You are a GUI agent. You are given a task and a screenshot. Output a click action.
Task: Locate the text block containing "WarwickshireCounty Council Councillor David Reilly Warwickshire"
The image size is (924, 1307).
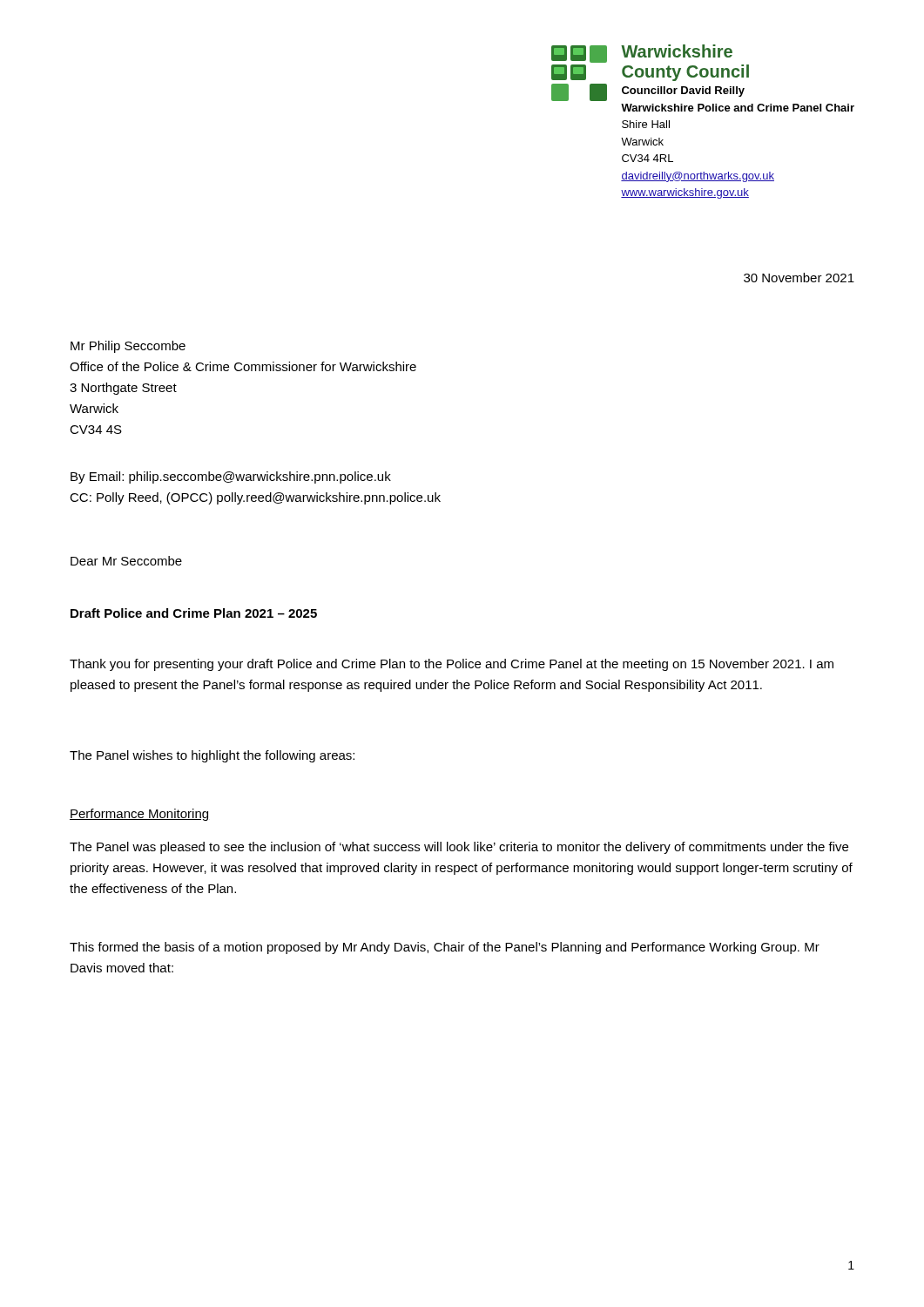[738, 120]
